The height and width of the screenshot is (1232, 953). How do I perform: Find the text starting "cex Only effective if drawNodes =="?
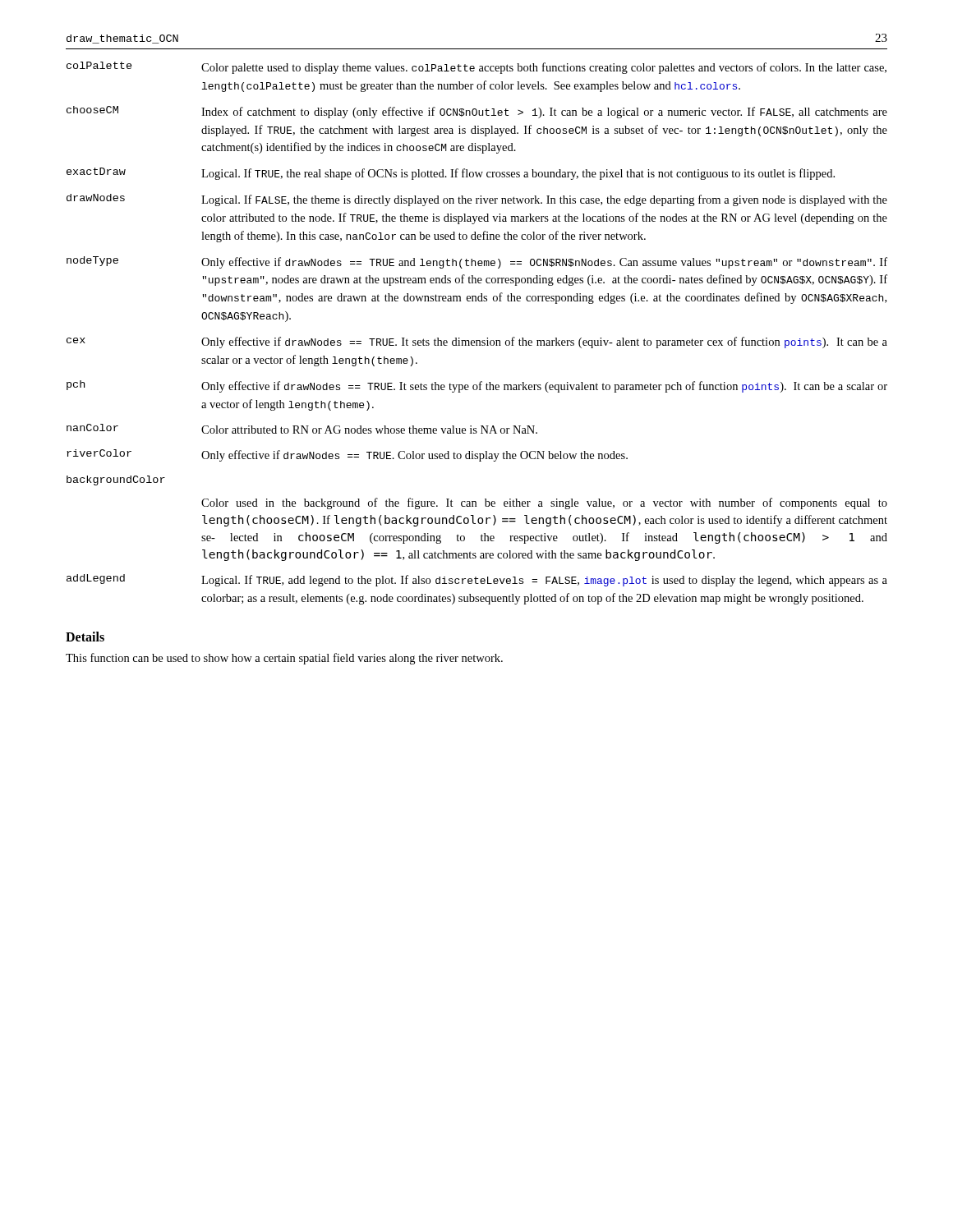point(476,351)
